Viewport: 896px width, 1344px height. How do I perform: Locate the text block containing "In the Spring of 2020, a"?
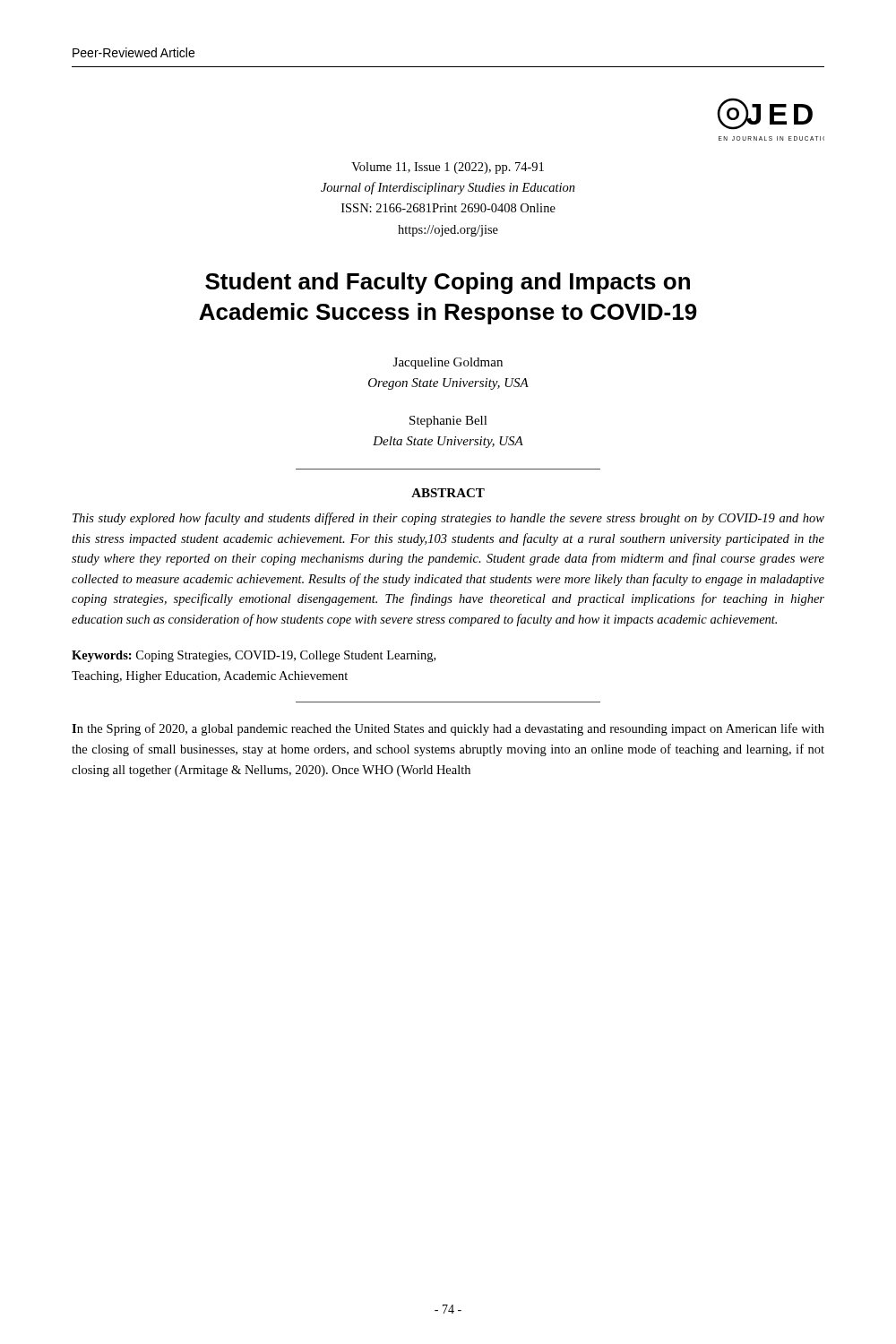coord(448,749)
